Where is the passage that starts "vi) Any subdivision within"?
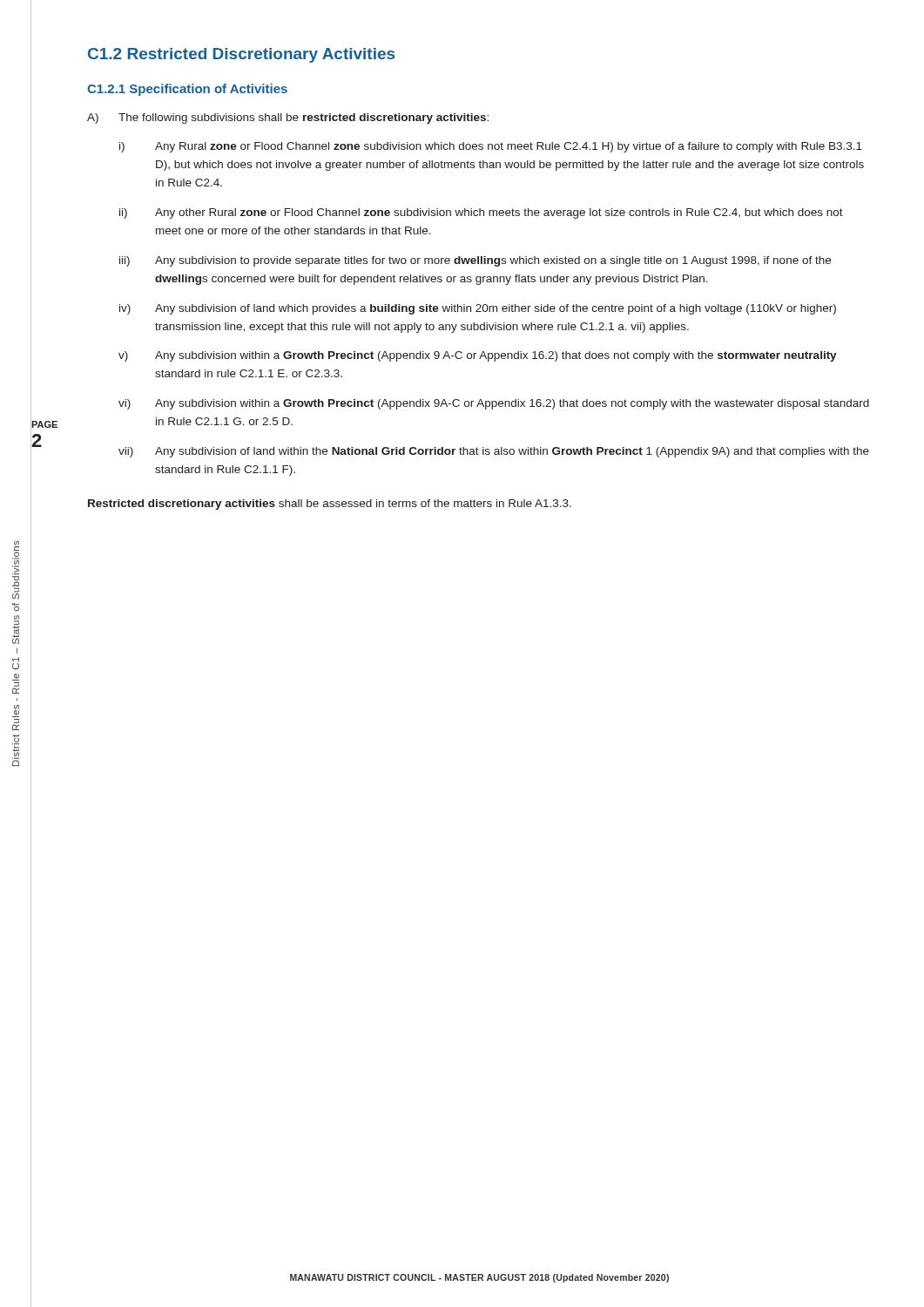Viewport: 924px width, 1307px height. click(495, 413)
